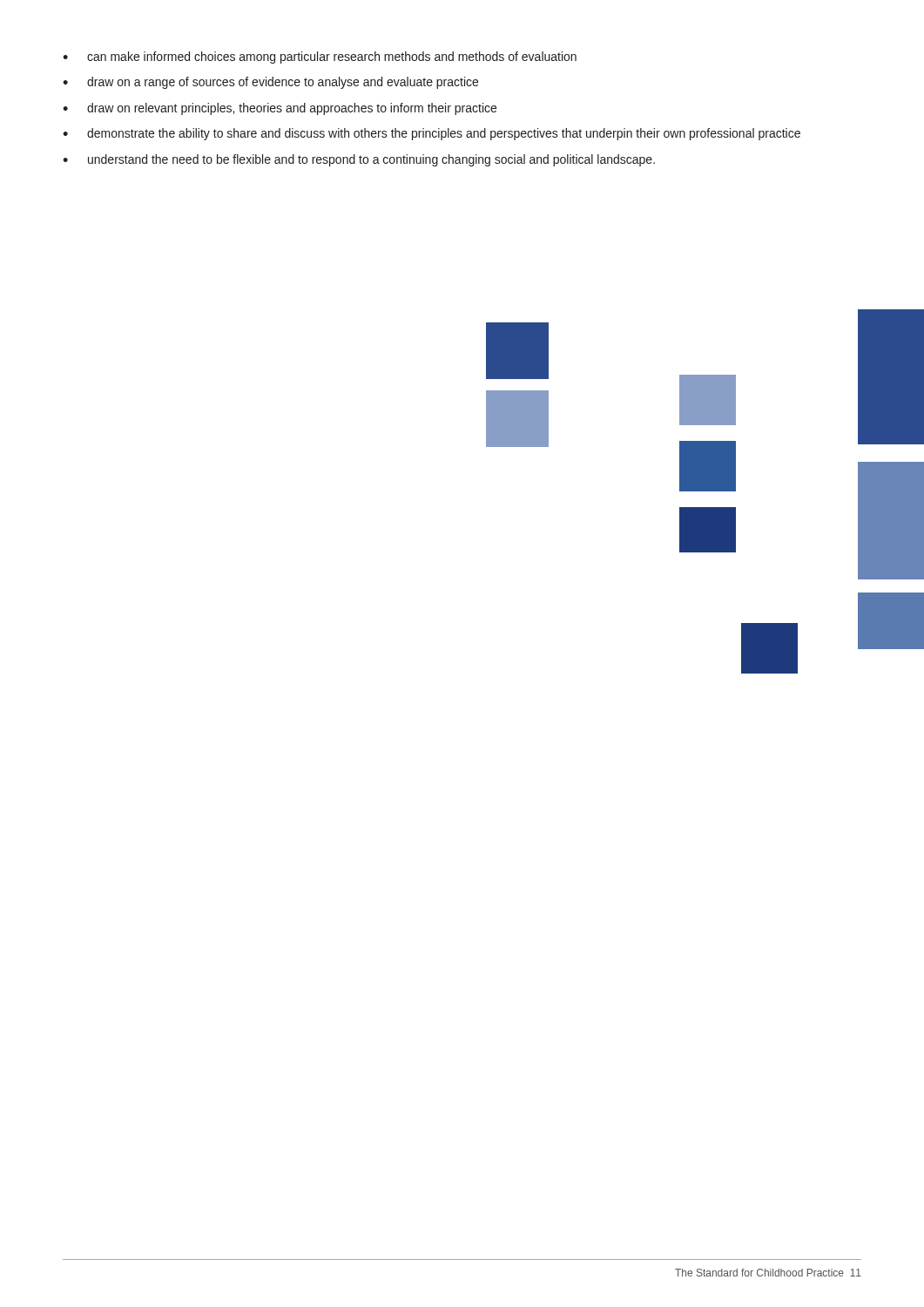Locate the passage starting "• draw on a range of sources"
Screen dimensions: 1307x924
click(x=462, y=84)
